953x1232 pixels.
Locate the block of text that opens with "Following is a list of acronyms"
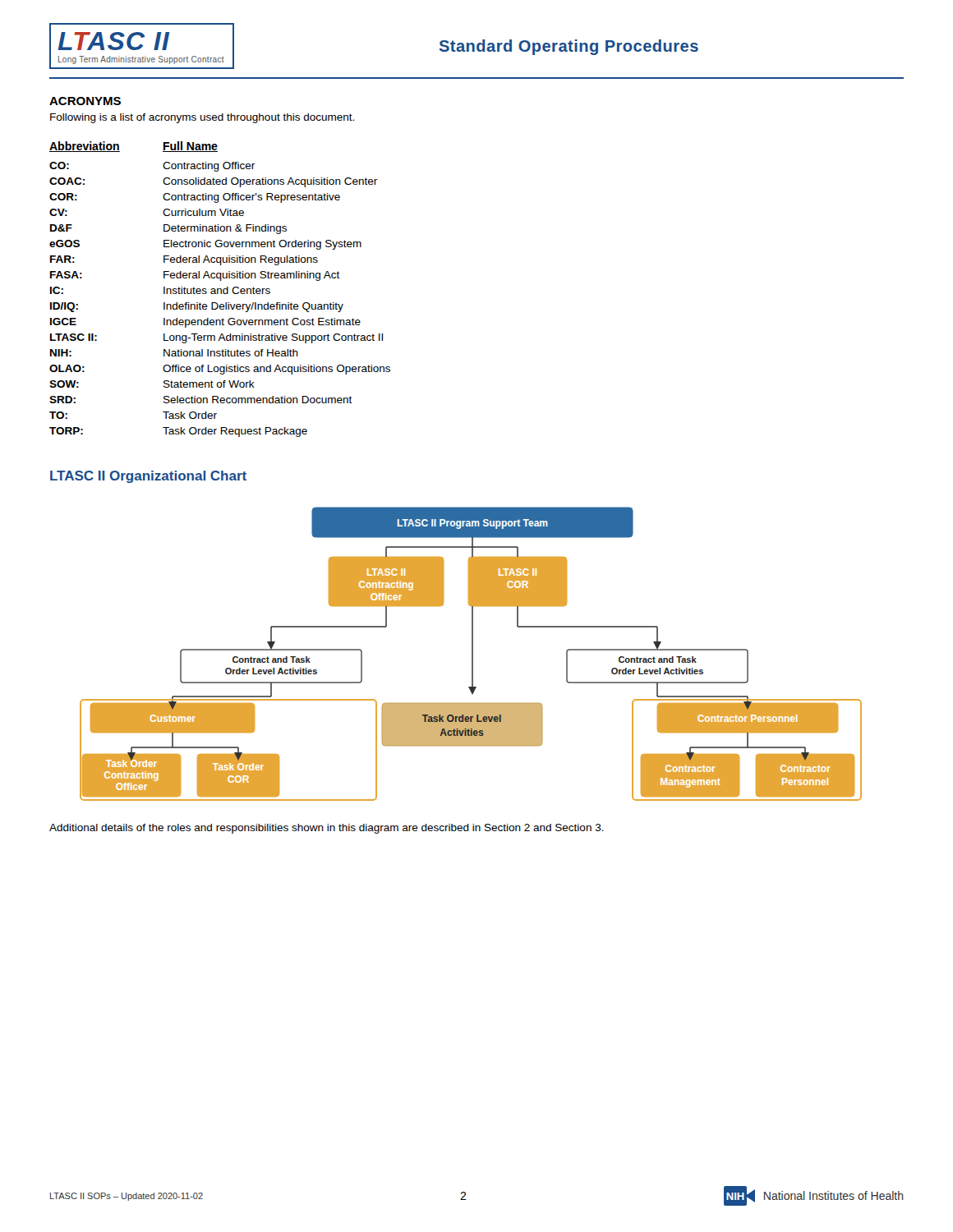pos(202,117)
